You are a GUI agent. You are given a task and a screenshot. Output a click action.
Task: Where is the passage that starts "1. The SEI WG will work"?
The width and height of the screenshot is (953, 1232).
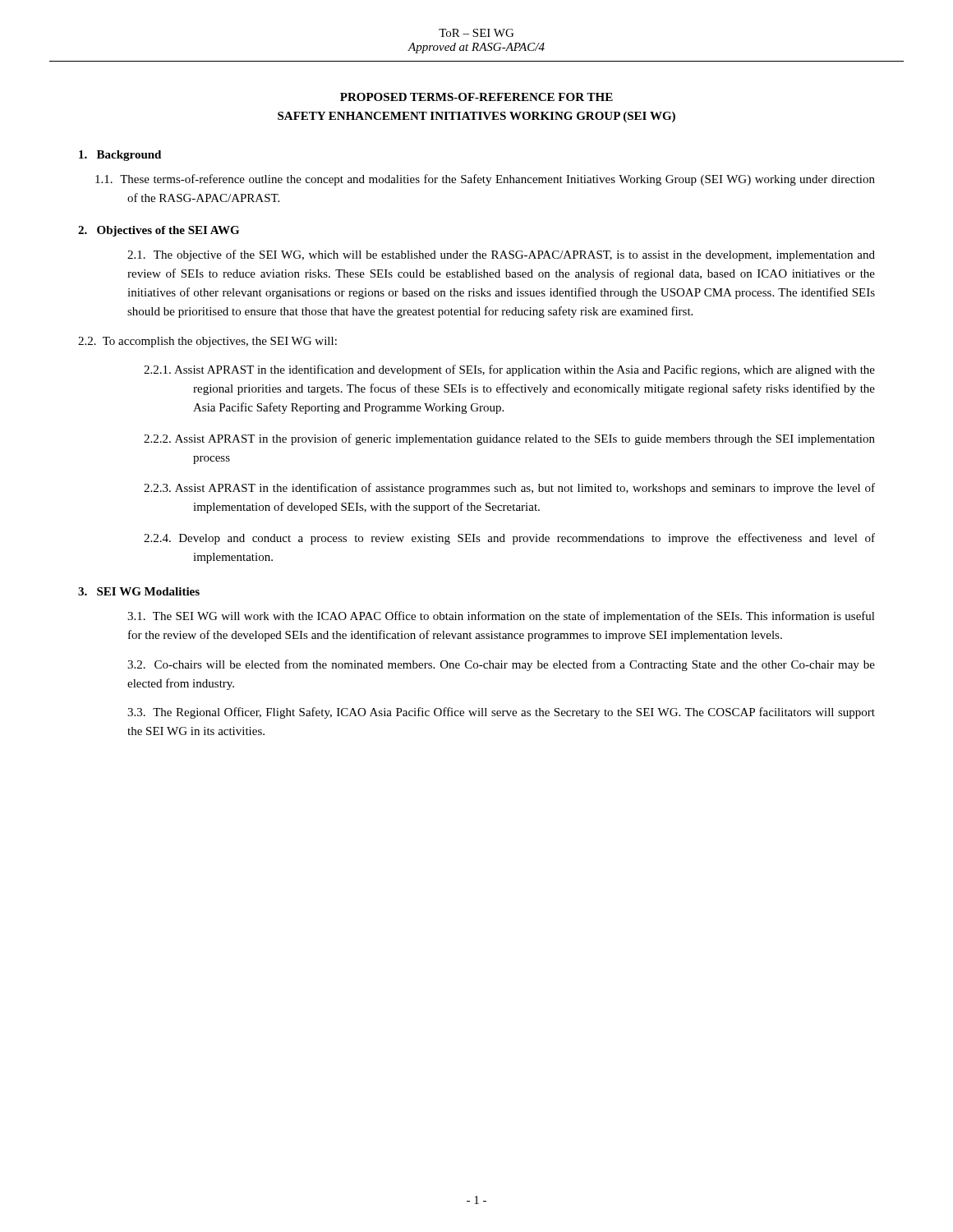point(501,626)
